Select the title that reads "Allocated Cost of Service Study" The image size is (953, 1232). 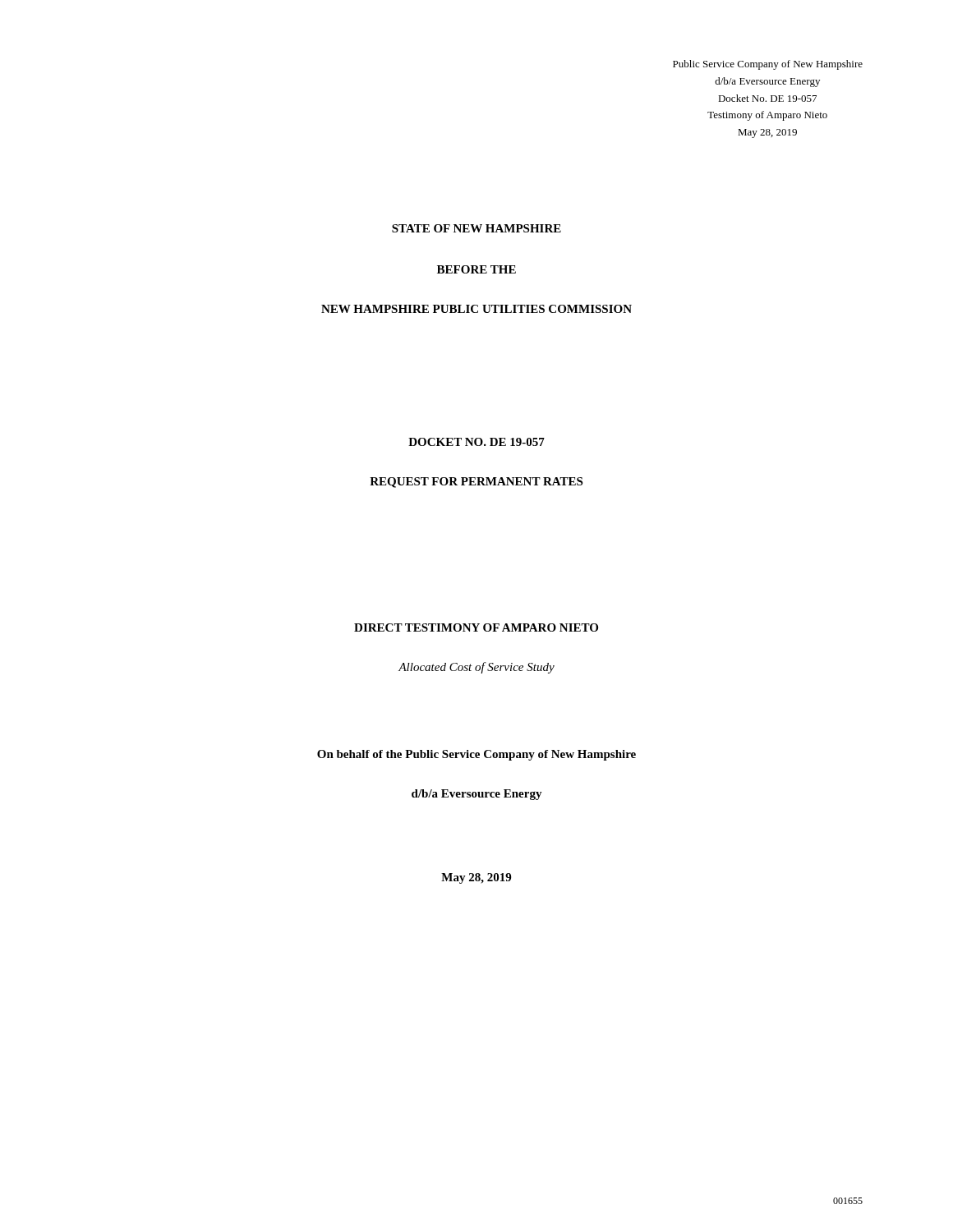point(476,667)
